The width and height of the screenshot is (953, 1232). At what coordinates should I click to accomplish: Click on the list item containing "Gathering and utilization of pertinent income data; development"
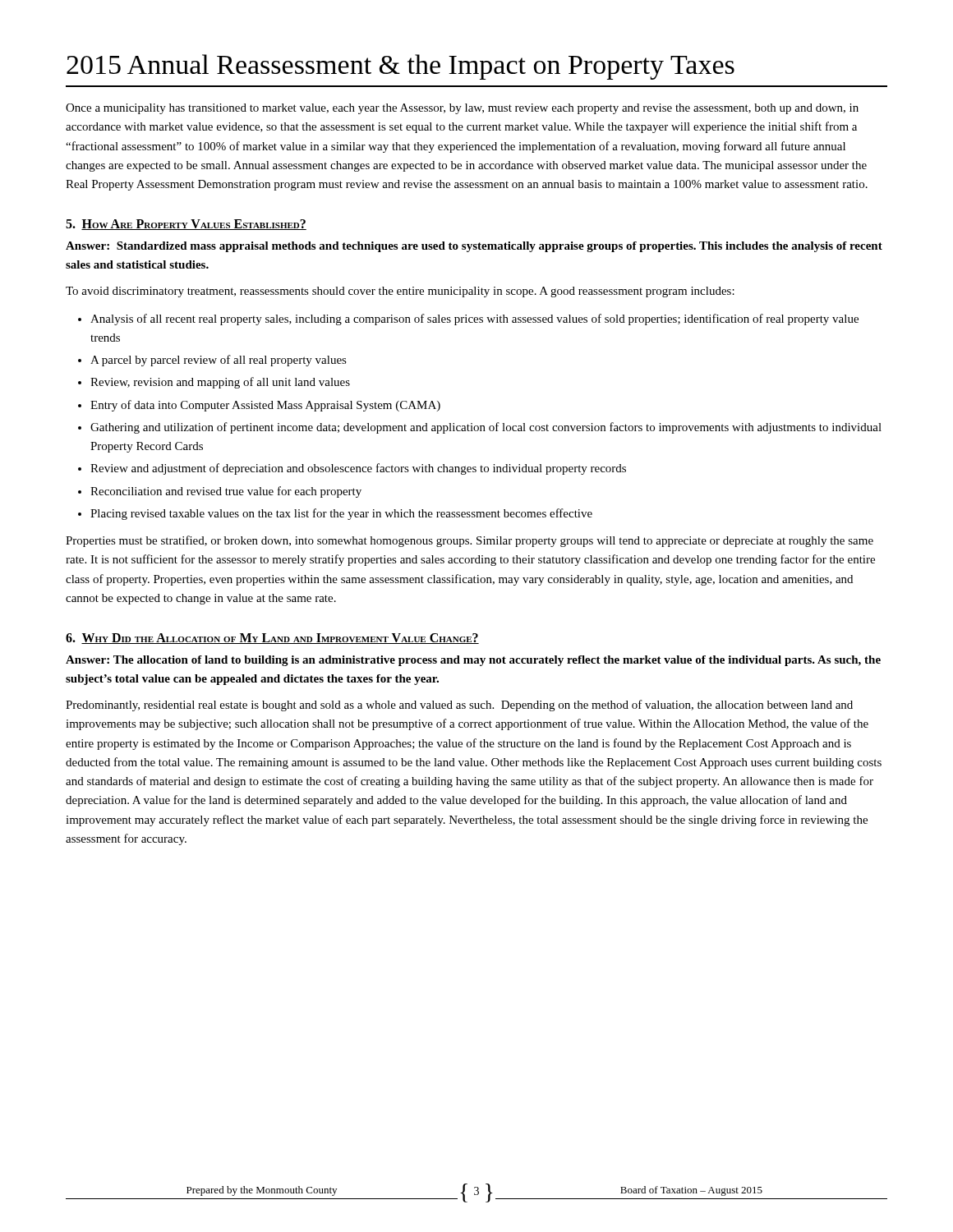pyautogui.click(x=486, y=436)
